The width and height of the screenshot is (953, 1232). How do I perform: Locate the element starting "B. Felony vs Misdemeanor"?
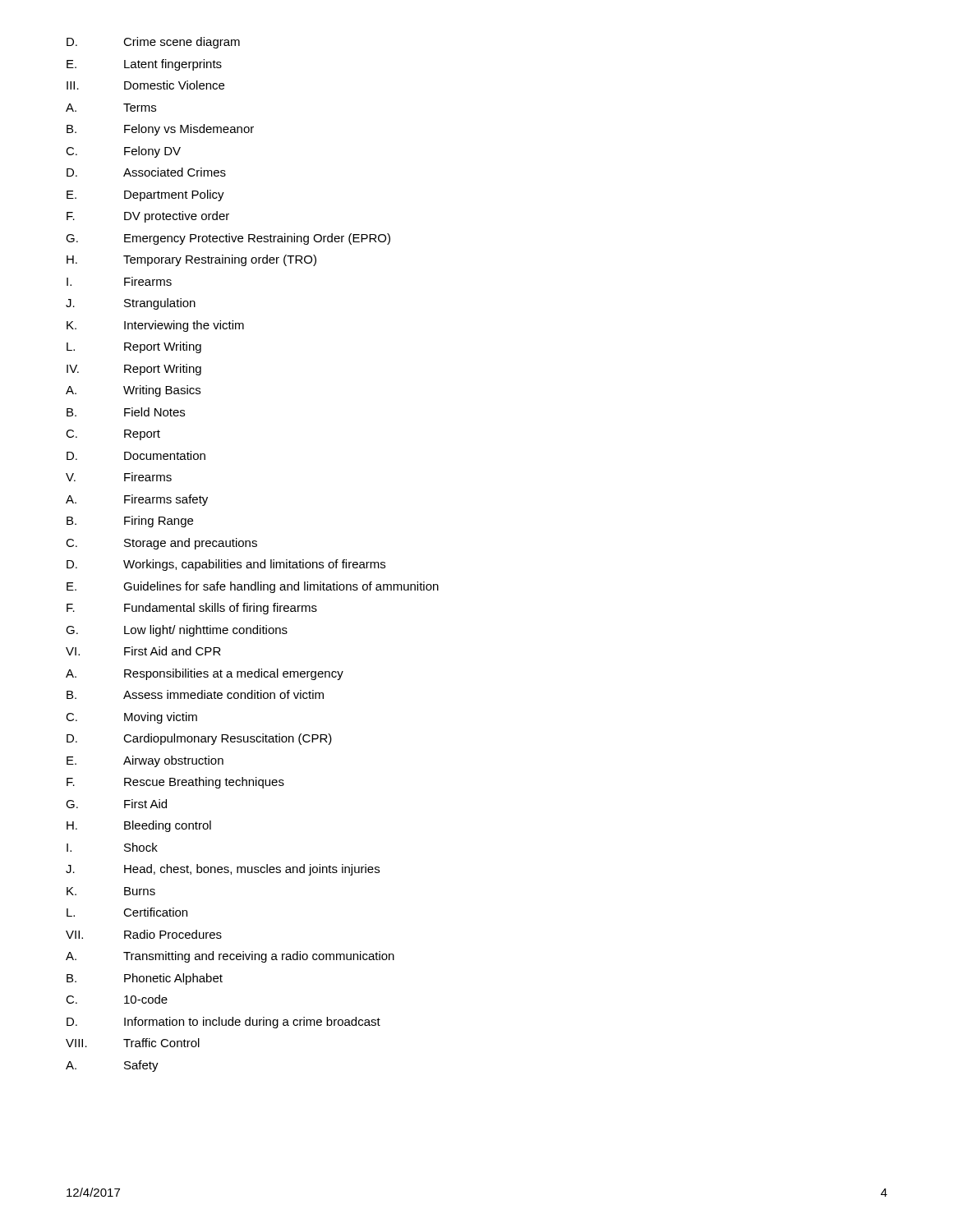click(x=160, y=129)
